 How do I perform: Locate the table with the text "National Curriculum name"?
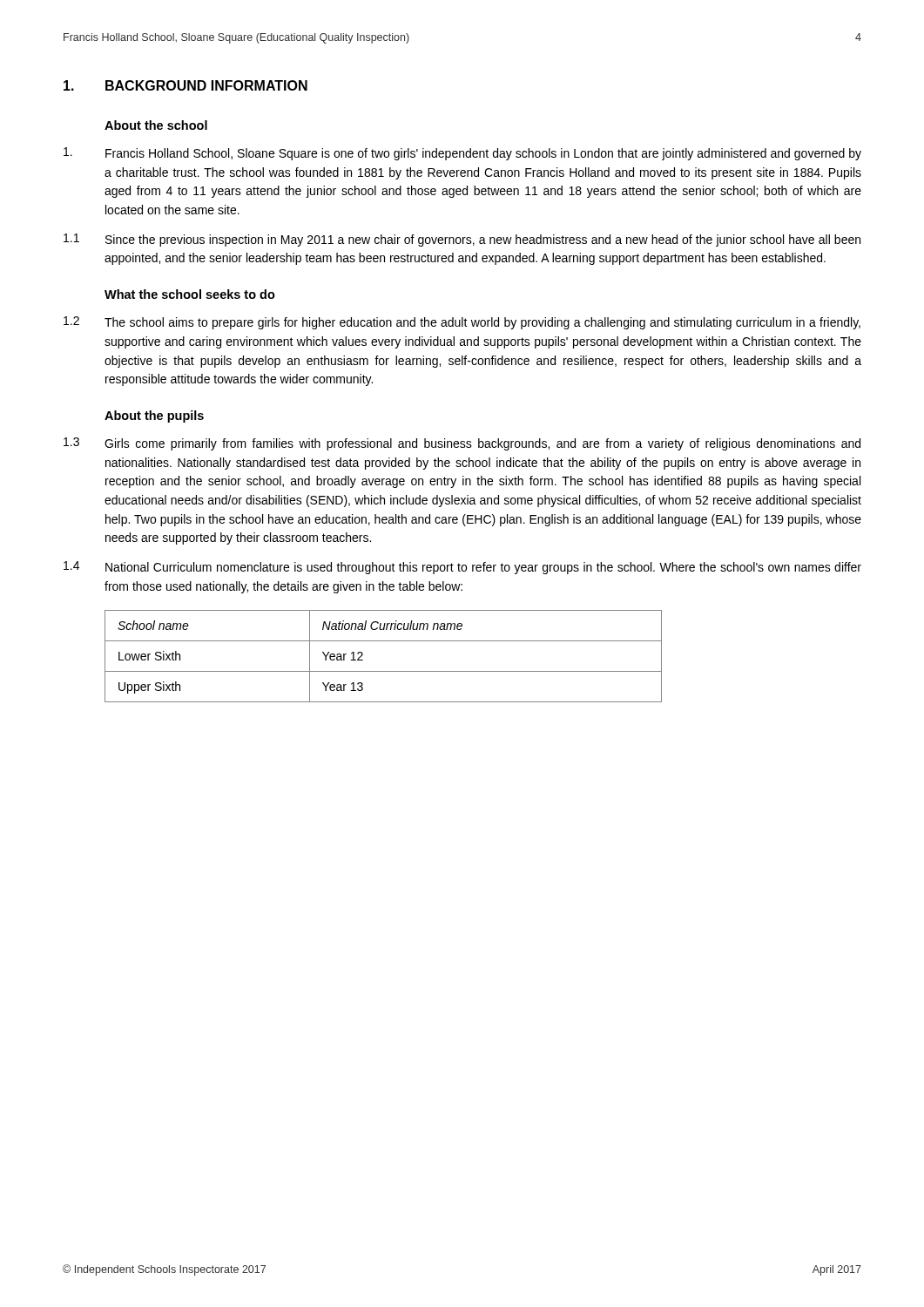point(483,656)
